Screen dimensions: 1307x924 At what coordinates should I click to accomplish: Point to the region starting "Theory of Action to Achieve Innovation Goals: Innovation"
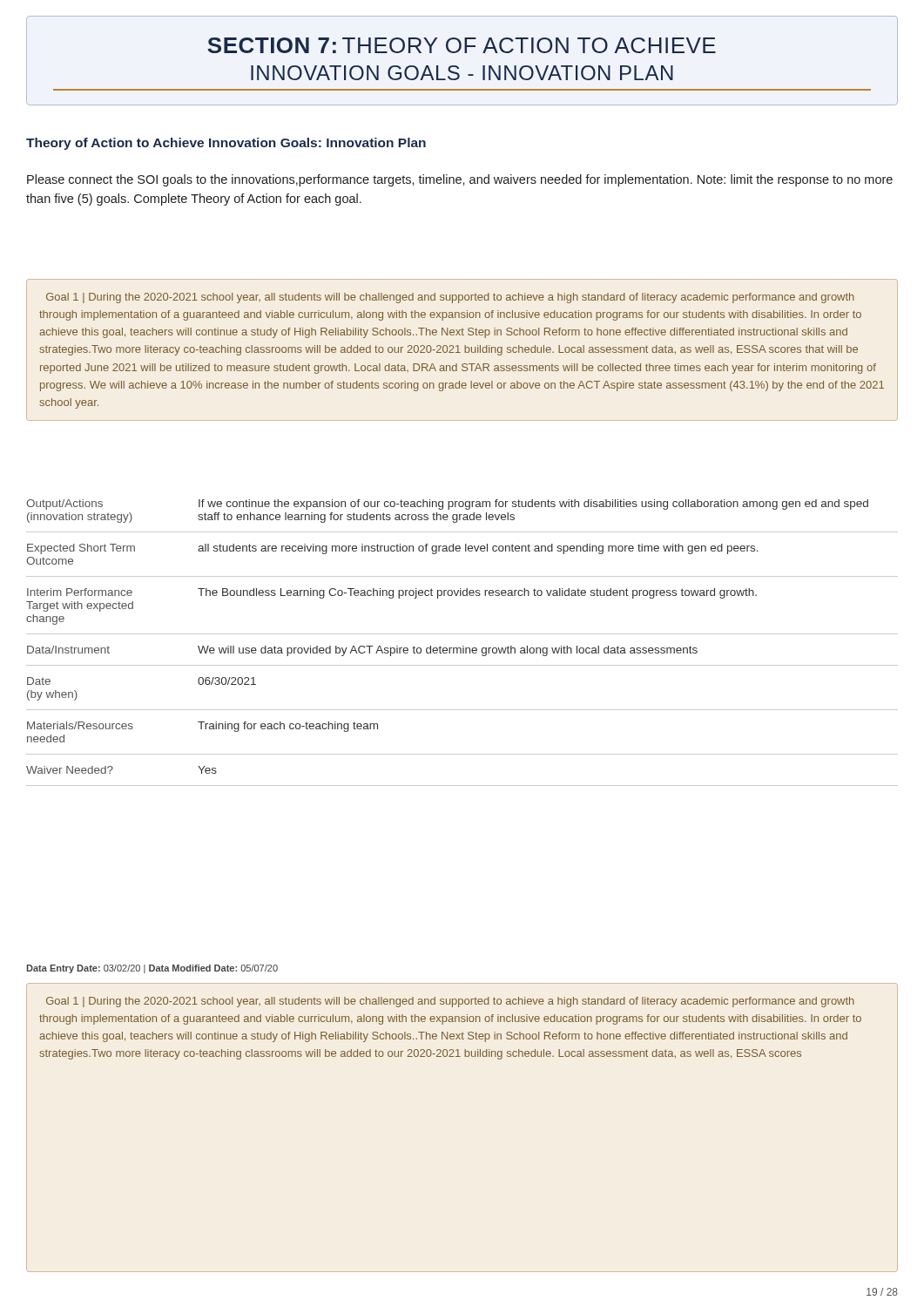[x=226, y=144]
